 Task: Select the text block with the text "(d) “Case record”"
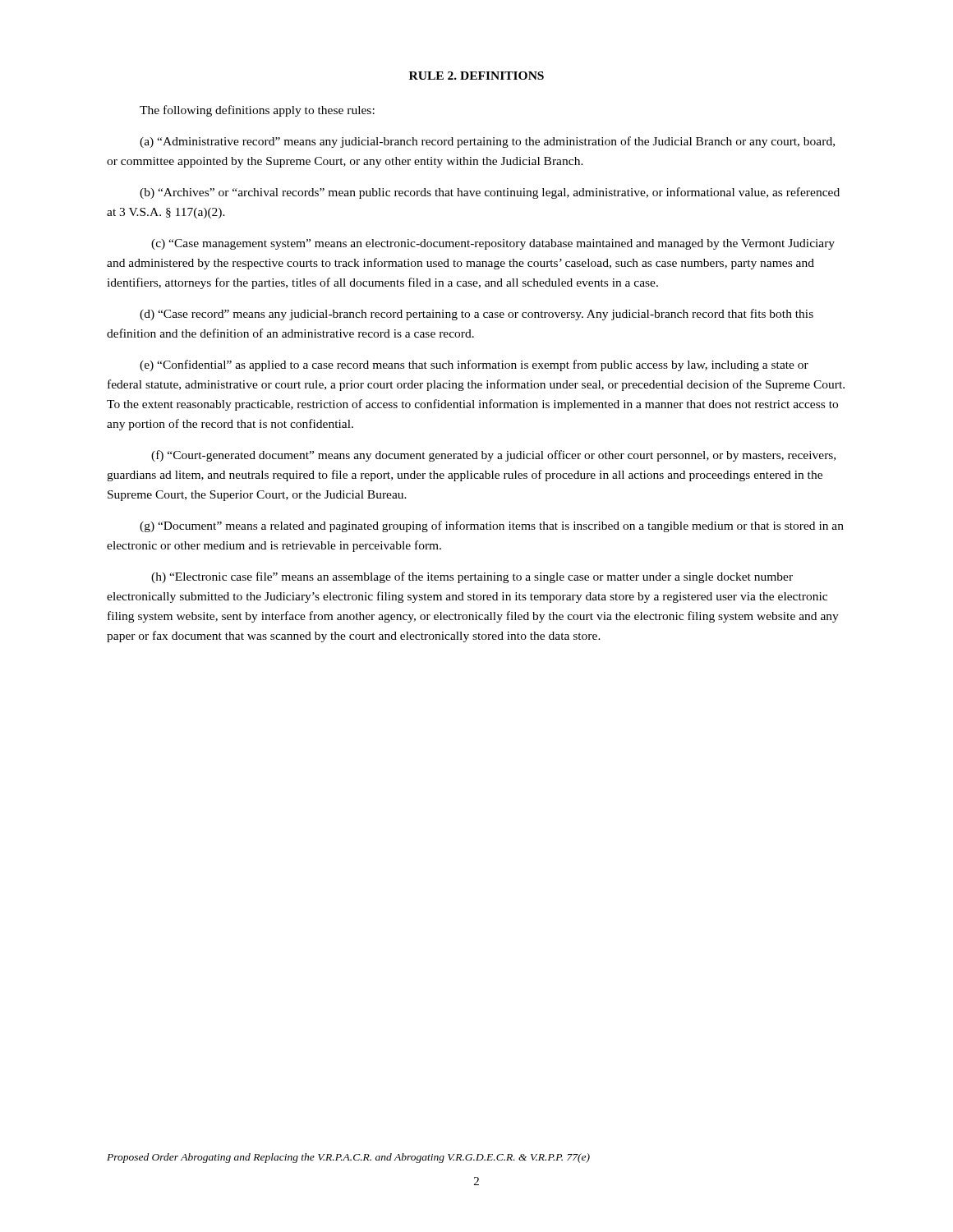click(x=460, y=323)
